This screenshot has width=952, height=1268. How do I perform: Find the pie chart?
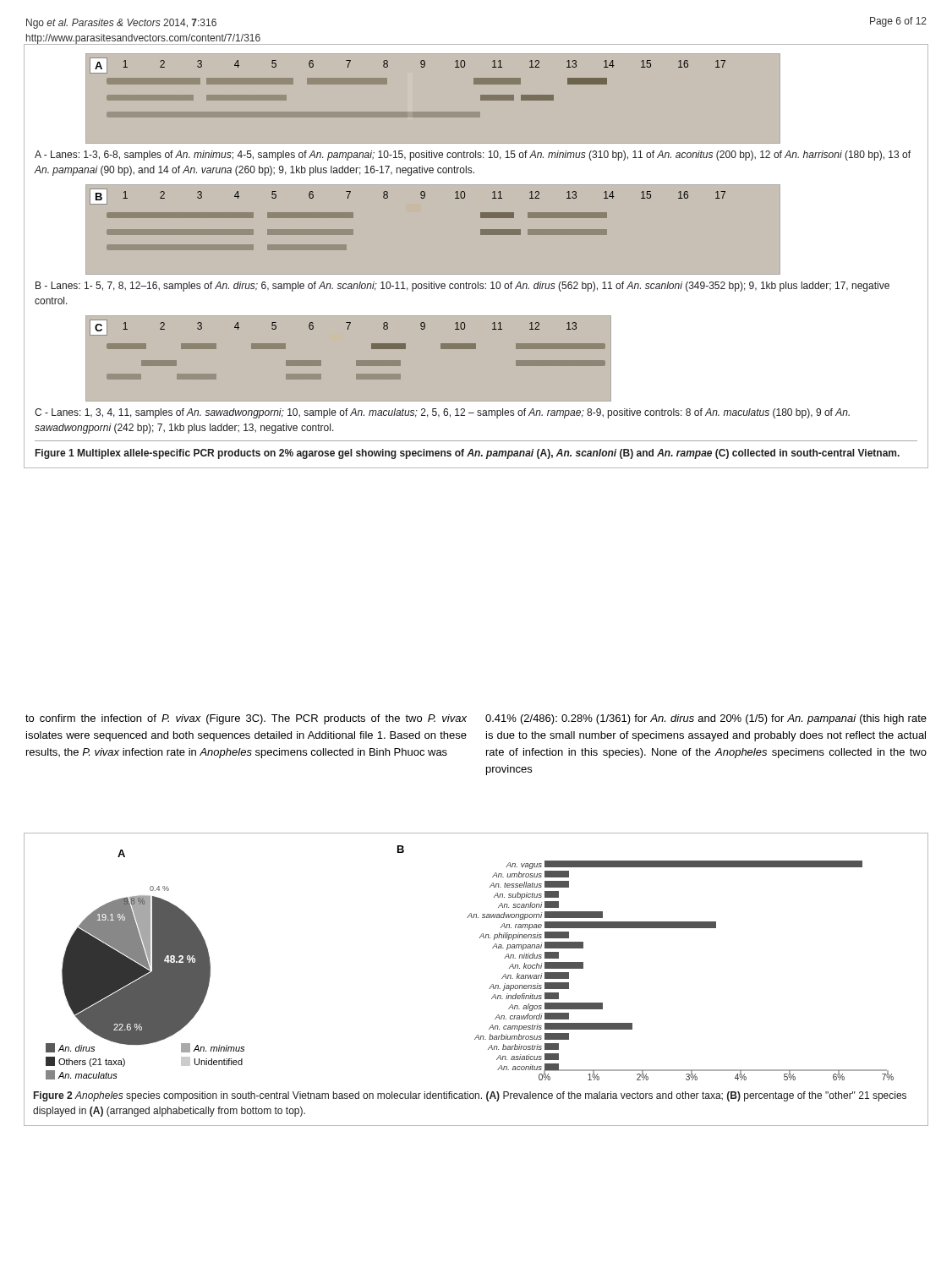tap(476, 963)
